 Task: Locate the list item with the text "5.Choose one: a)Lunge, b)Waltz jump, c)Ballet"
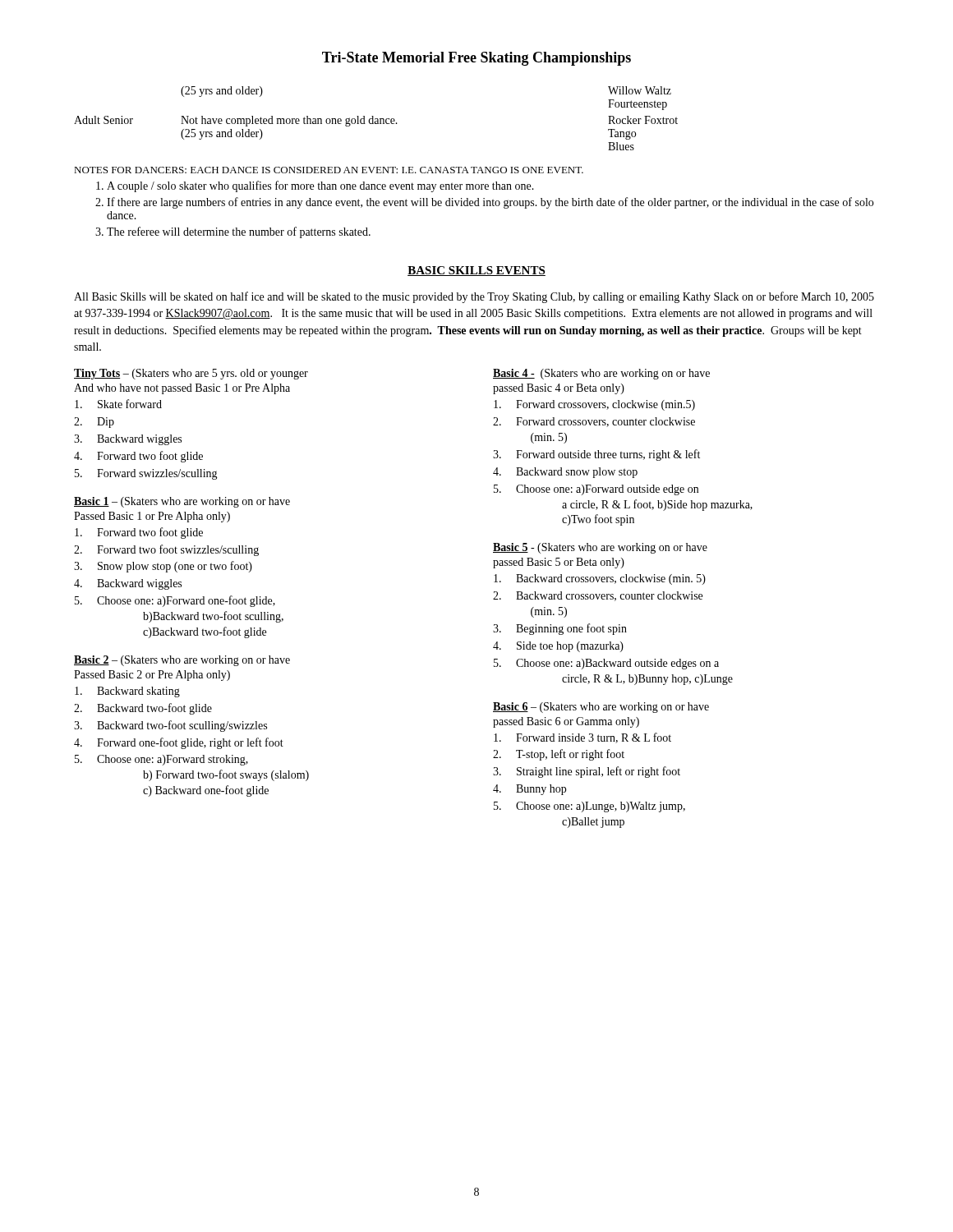686,815
